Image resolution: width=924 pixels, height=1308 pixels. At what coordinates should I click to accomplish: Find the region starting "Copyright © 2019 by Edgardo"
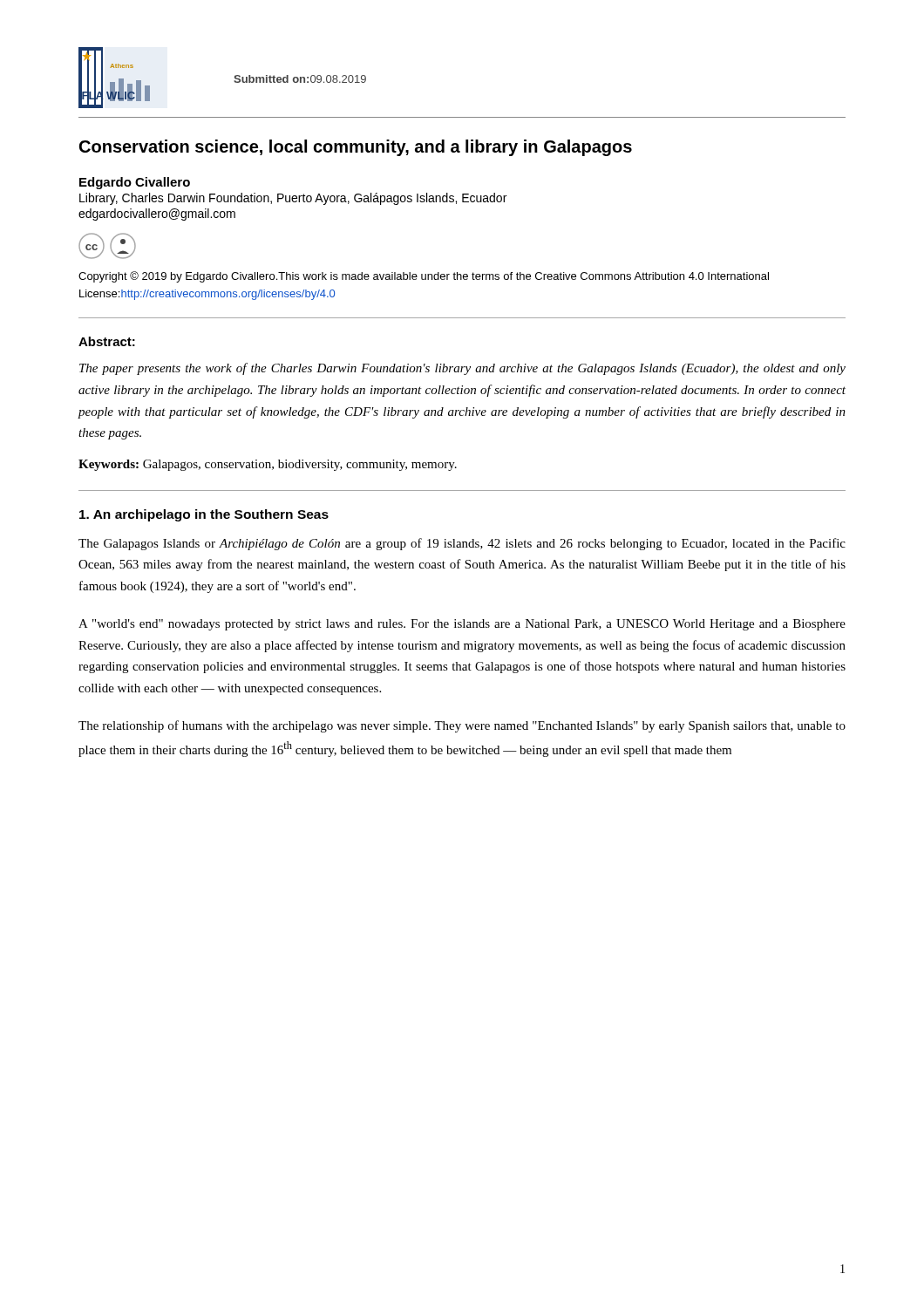424,284
